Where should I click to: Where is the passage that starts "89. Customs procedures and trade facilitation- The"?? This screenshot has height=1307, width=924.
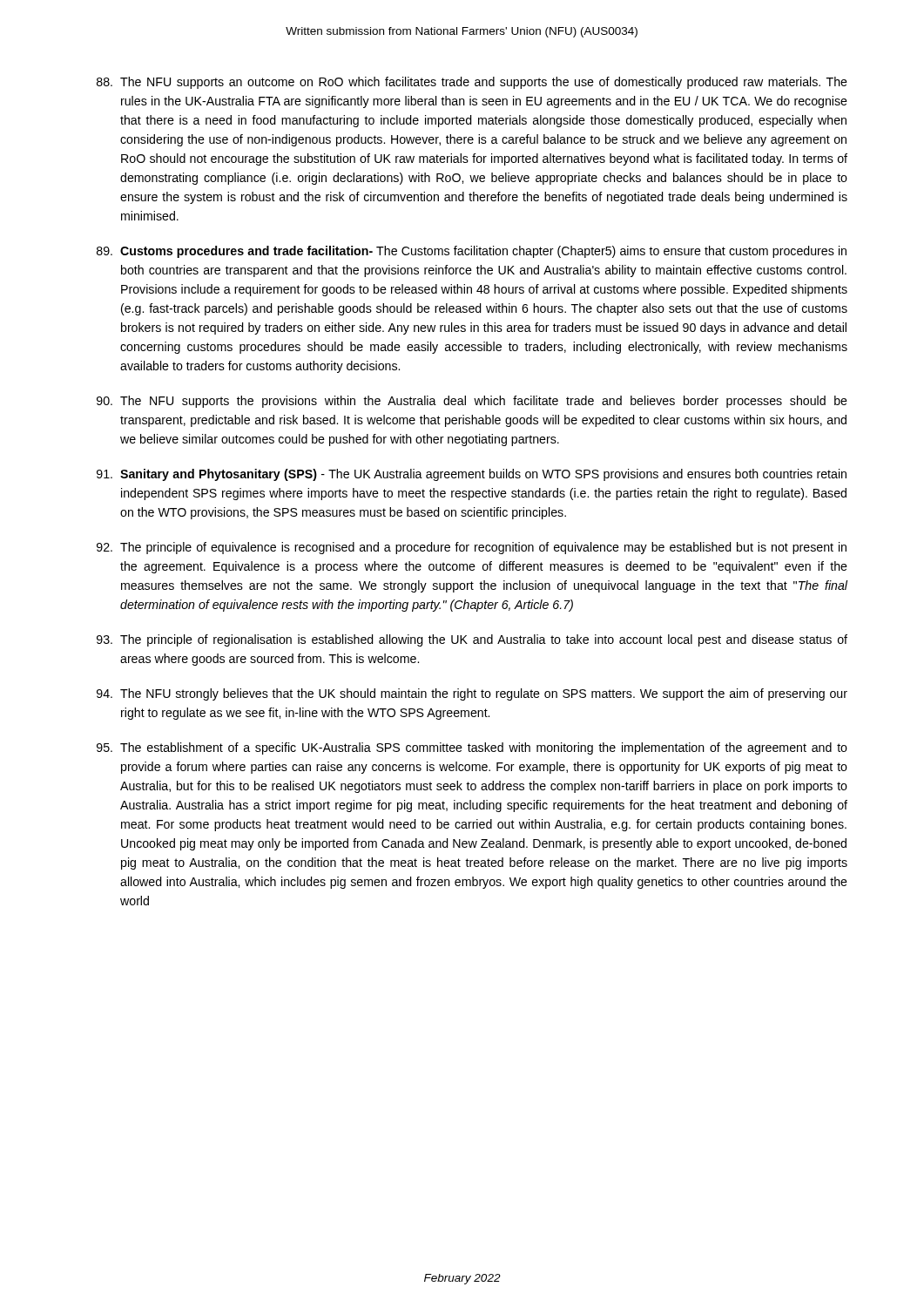coord(462,308)
